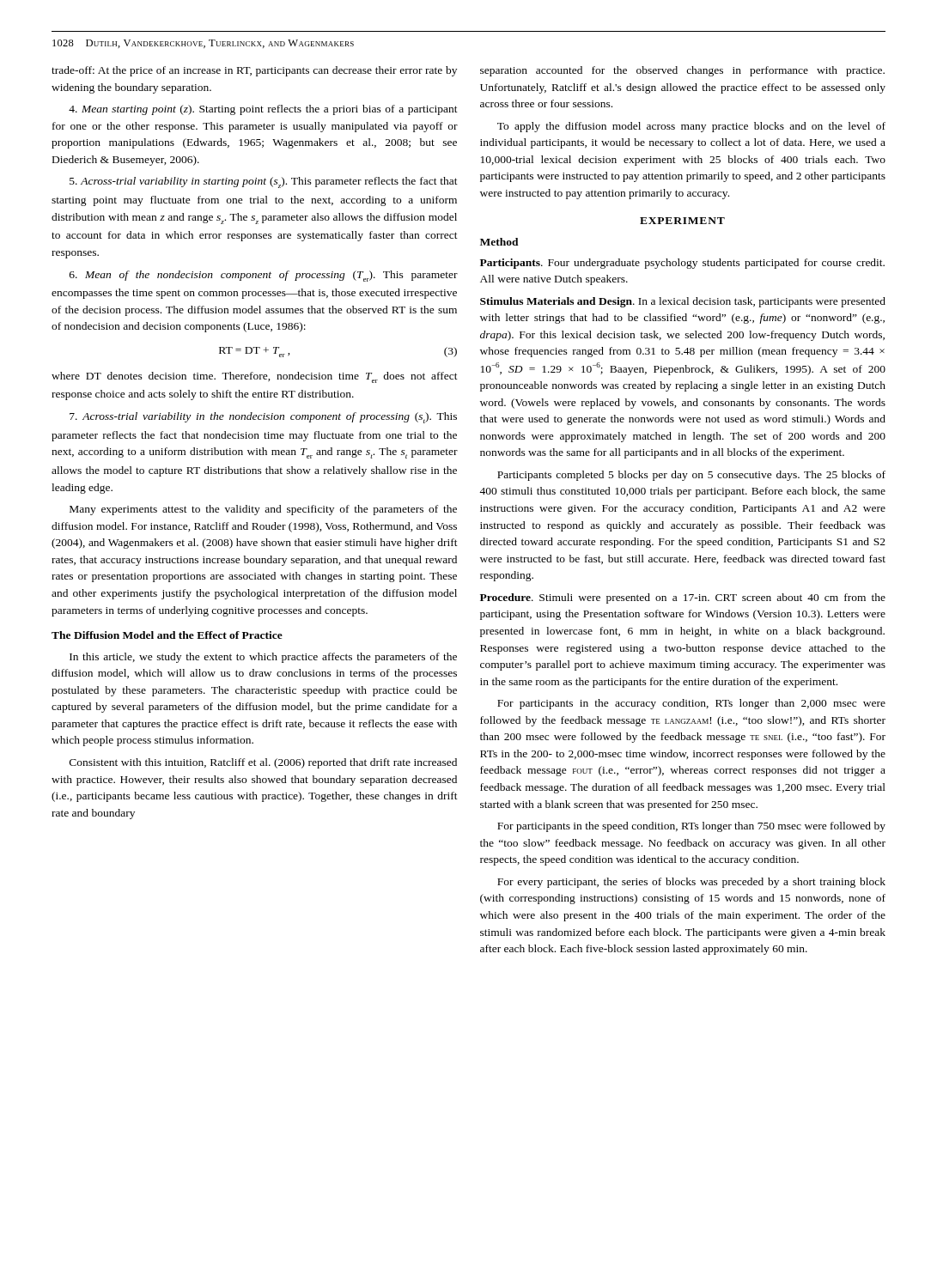The height and width of the screenshot is (1288, 937).
Task: Locate the formula with the text "RT = DT + Ter , (3)"
Action: (252, 352)
